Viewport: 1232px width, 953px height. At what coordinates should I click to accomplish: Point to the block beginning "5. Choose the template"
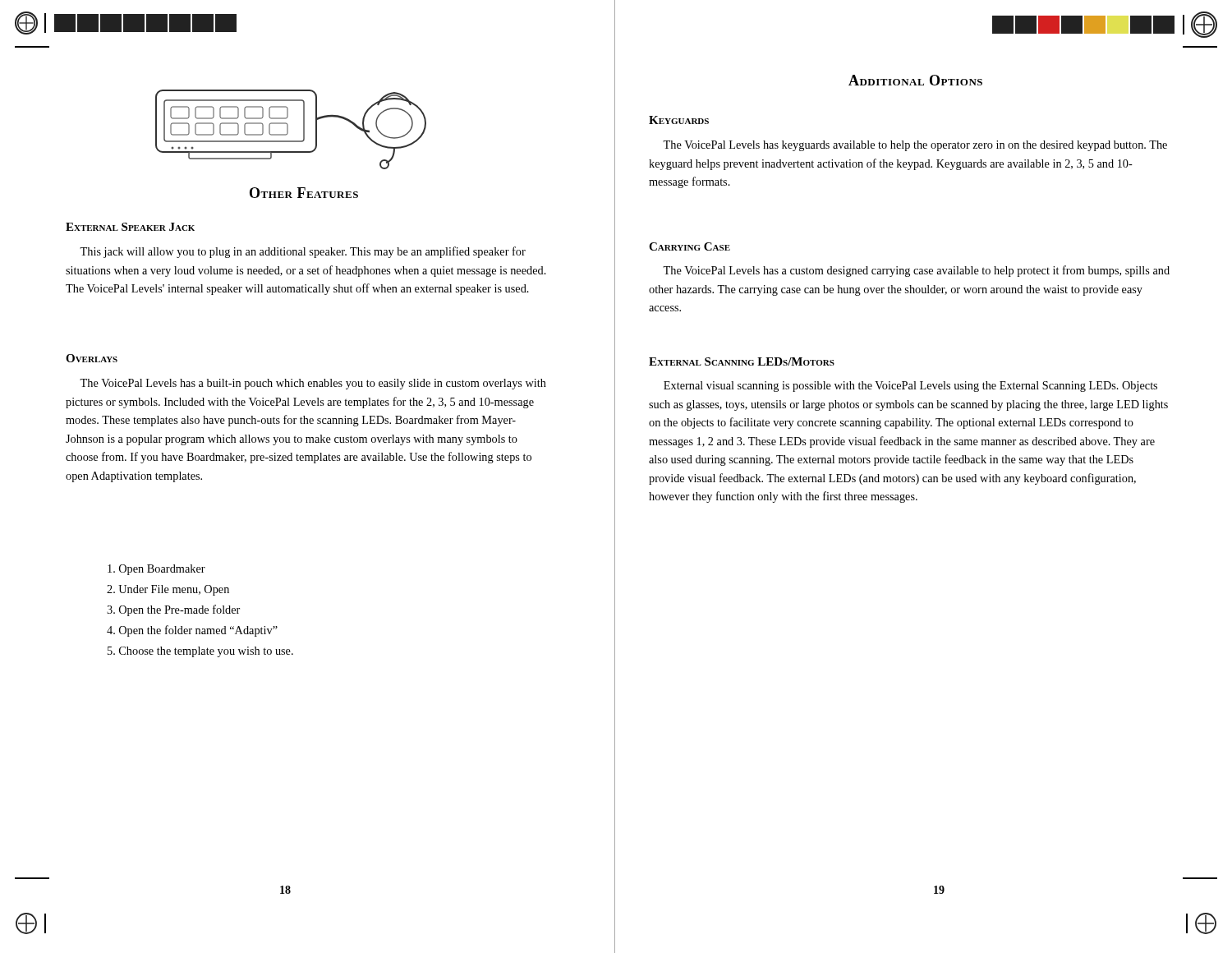click(200, 651)
